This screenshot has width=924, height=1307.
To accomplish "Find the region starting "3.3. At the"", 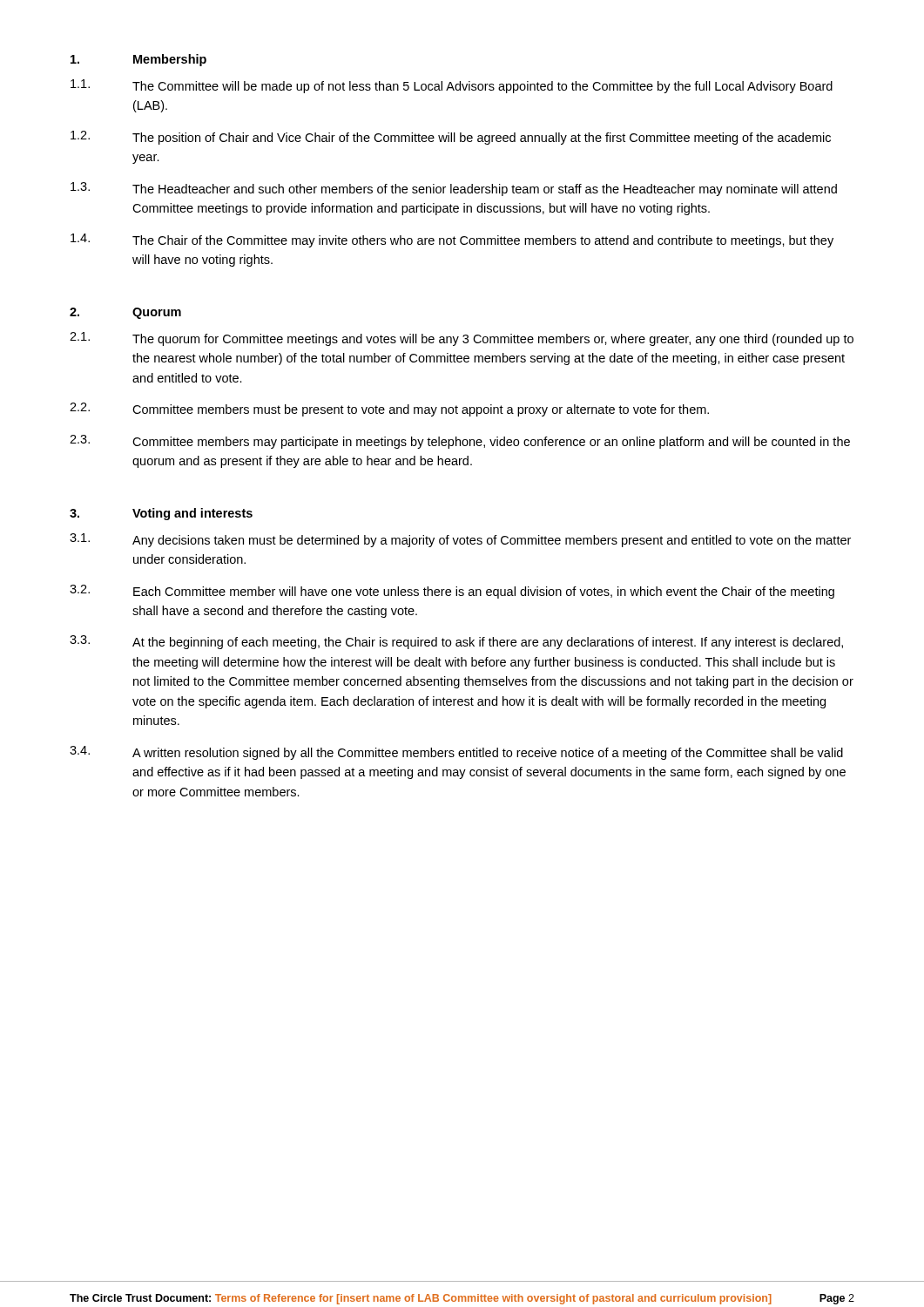I will (462, 682).
